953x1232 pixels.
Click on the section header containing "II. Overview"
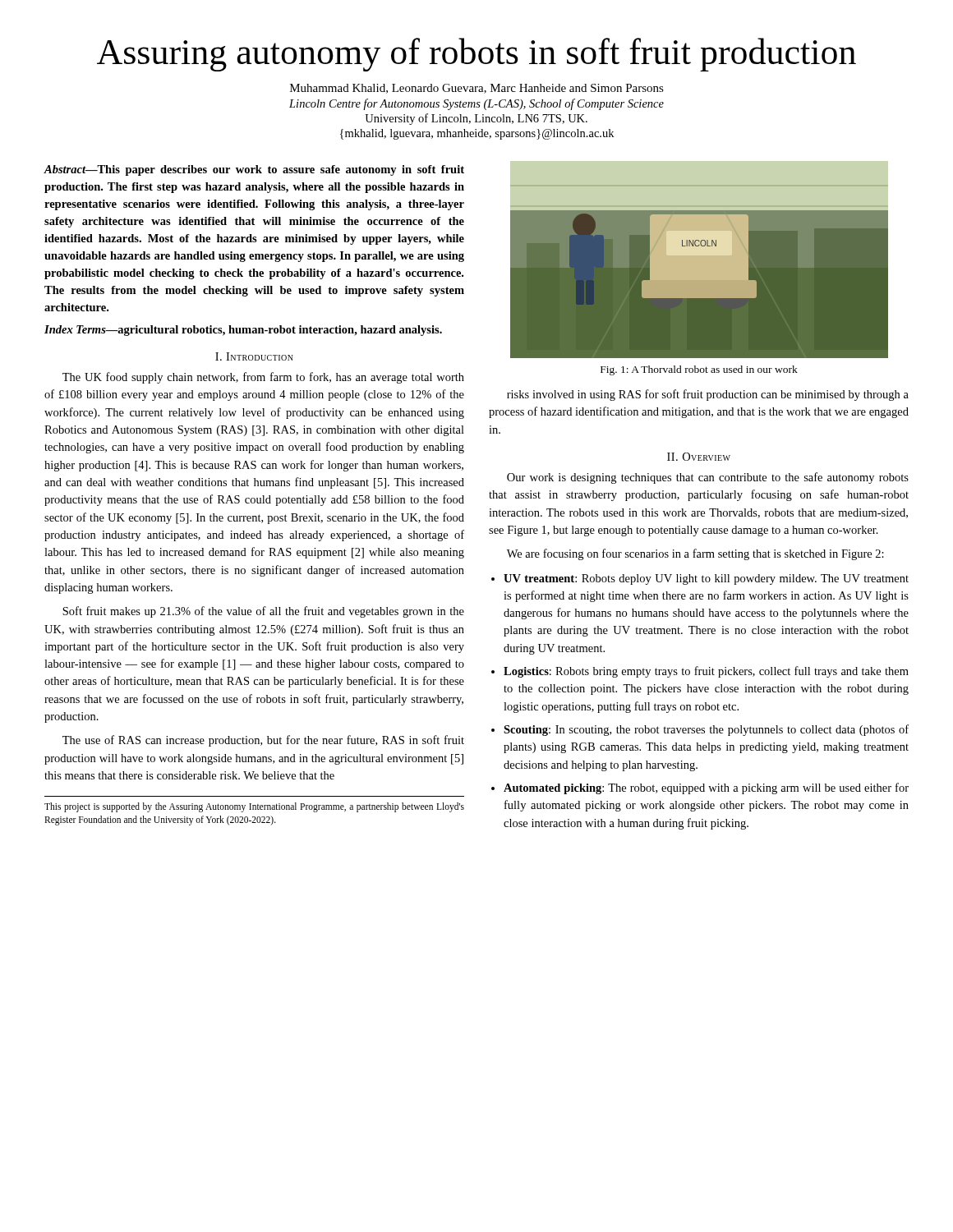pos(699,457)
